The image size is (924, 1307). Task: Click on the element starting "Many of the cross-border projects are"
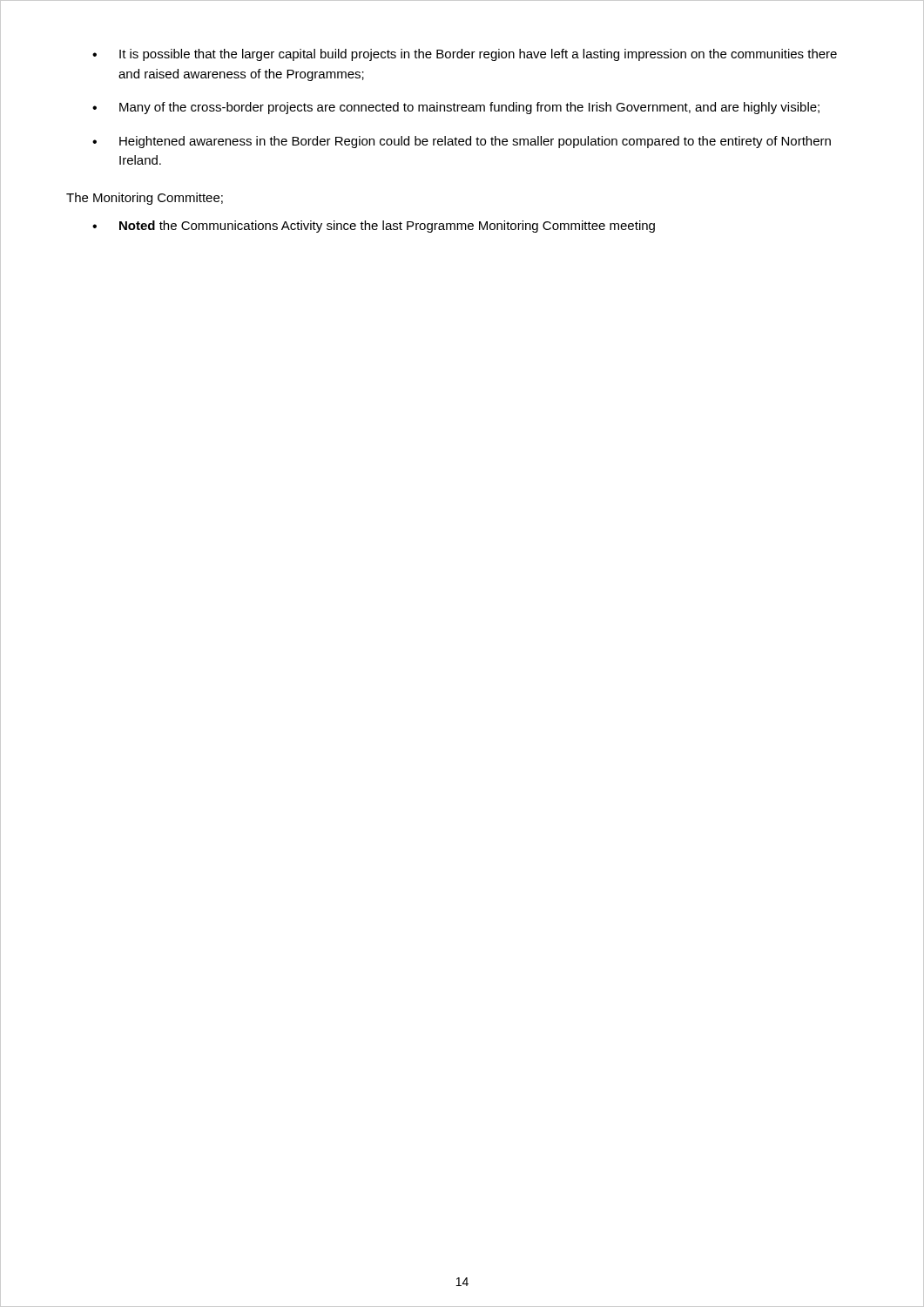[470, 107]
